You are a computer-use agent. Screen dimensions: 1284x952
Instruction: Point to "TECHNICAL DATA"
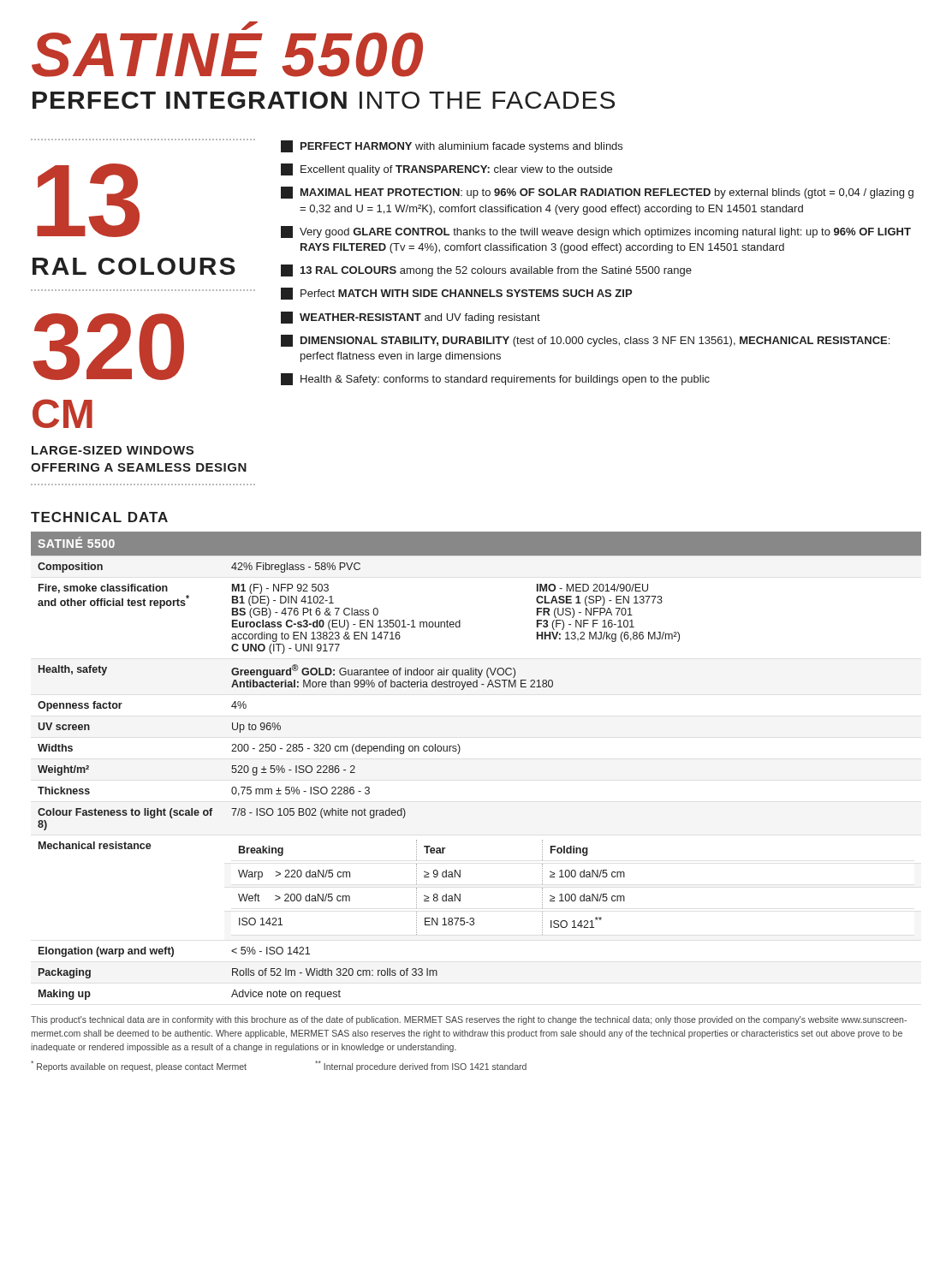100,518
